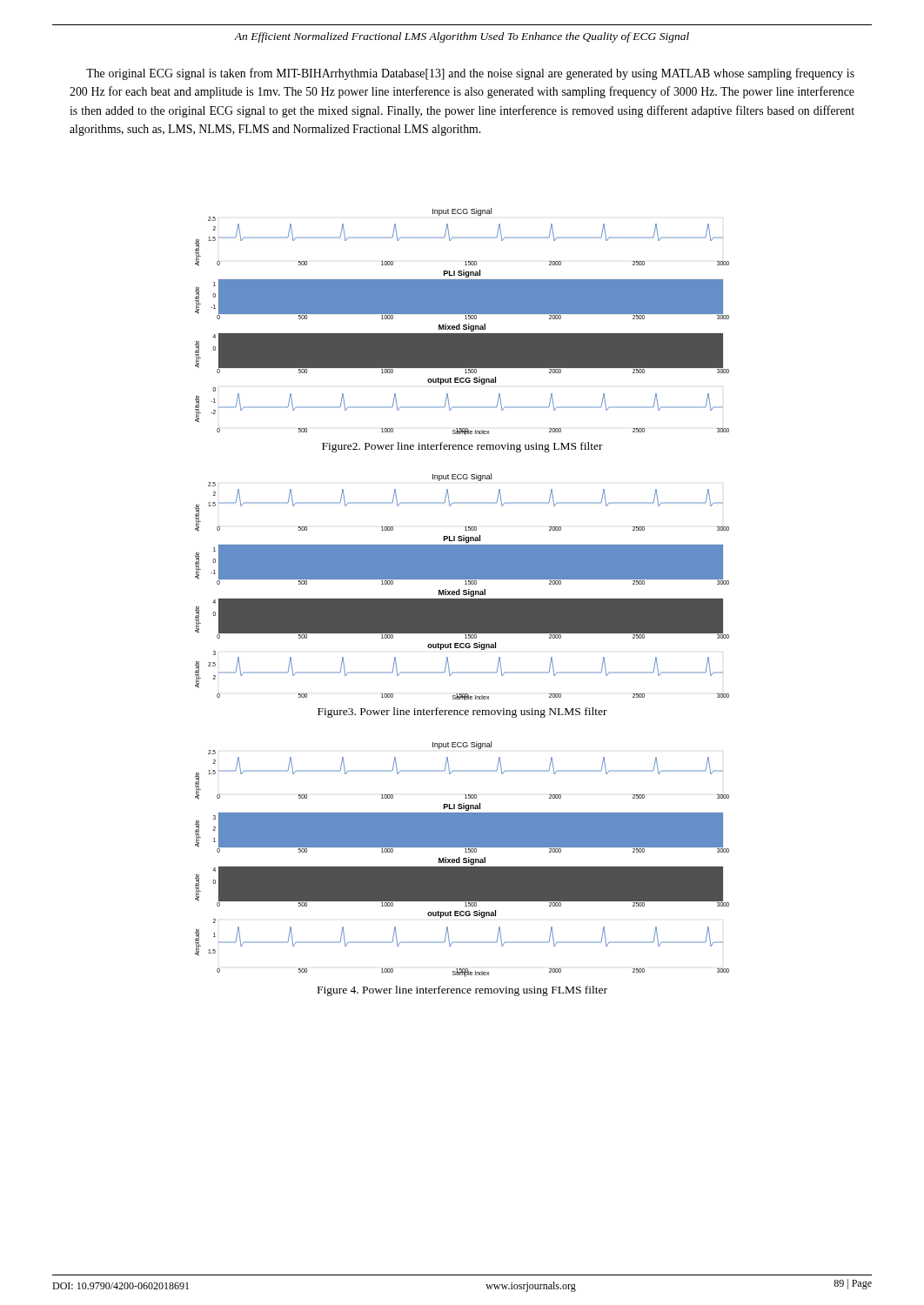Point to the block starting "Figure2. Power line interference removing using"
This screenshot has width=924, height=1305.
[462, 446]
